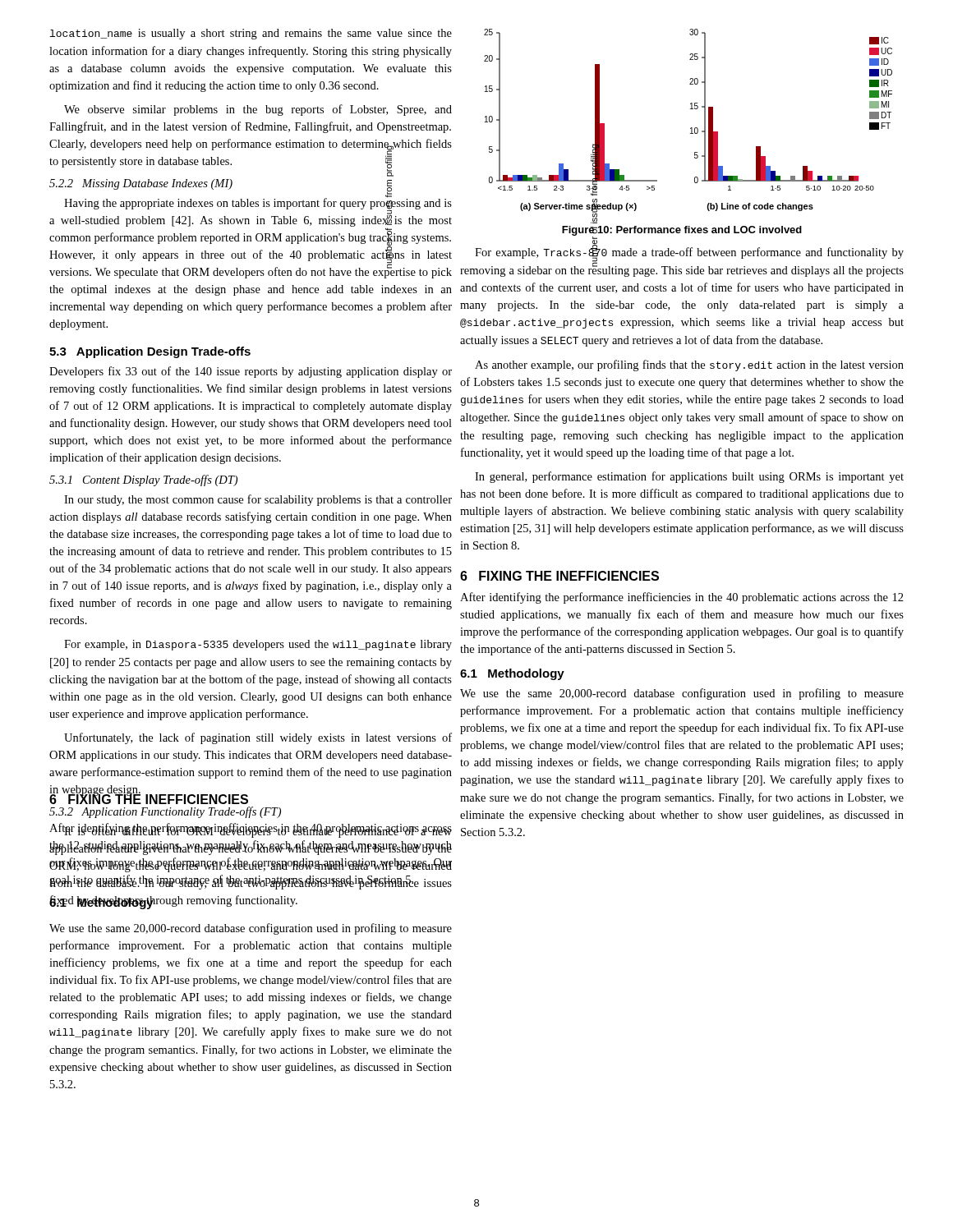
Task: Navigate to the text block starting "5.3.1 Content Display Trade-offs (DT)"
Action: click(144, 480)
